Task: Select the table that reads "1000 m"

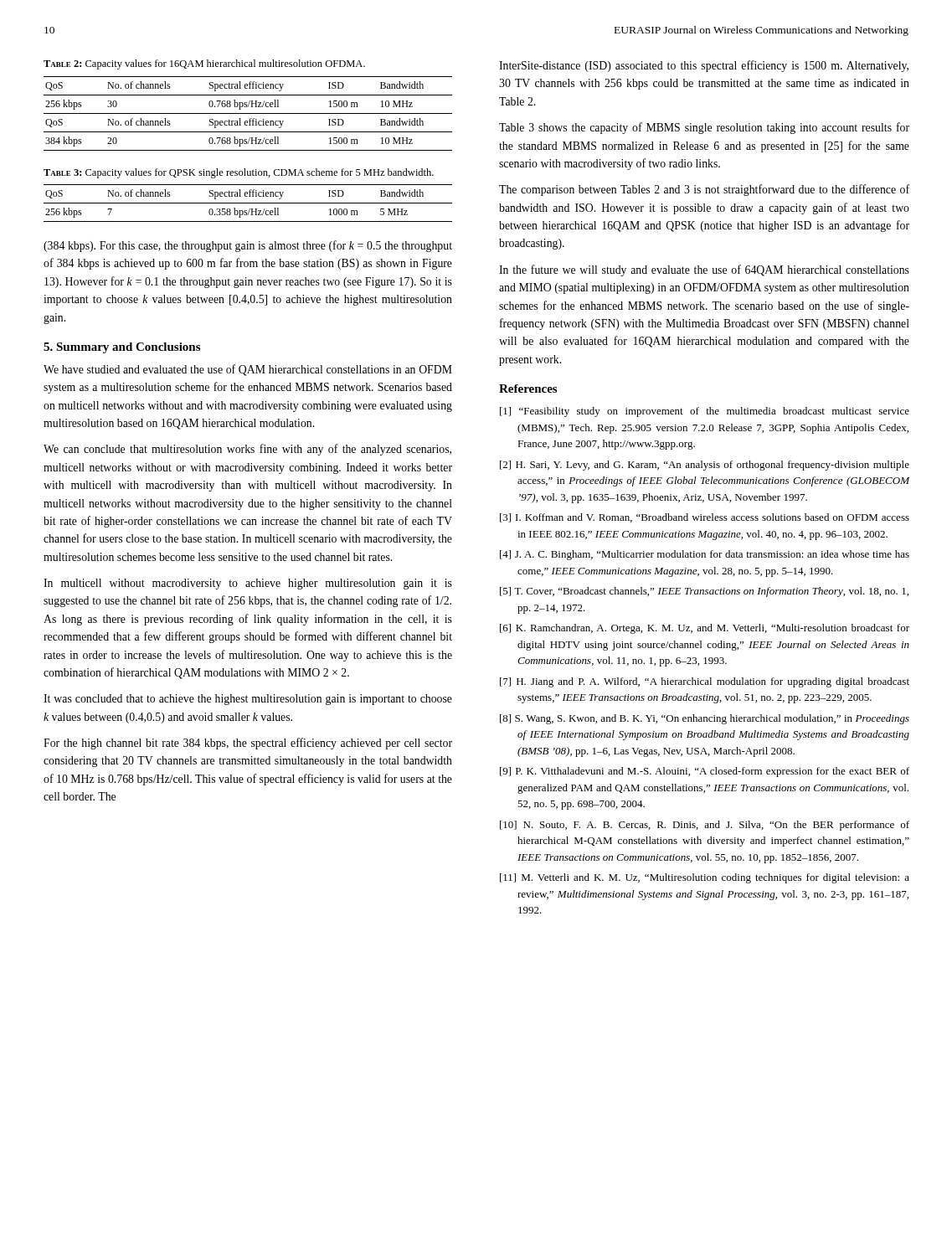Action: click(x=248, y=203)
